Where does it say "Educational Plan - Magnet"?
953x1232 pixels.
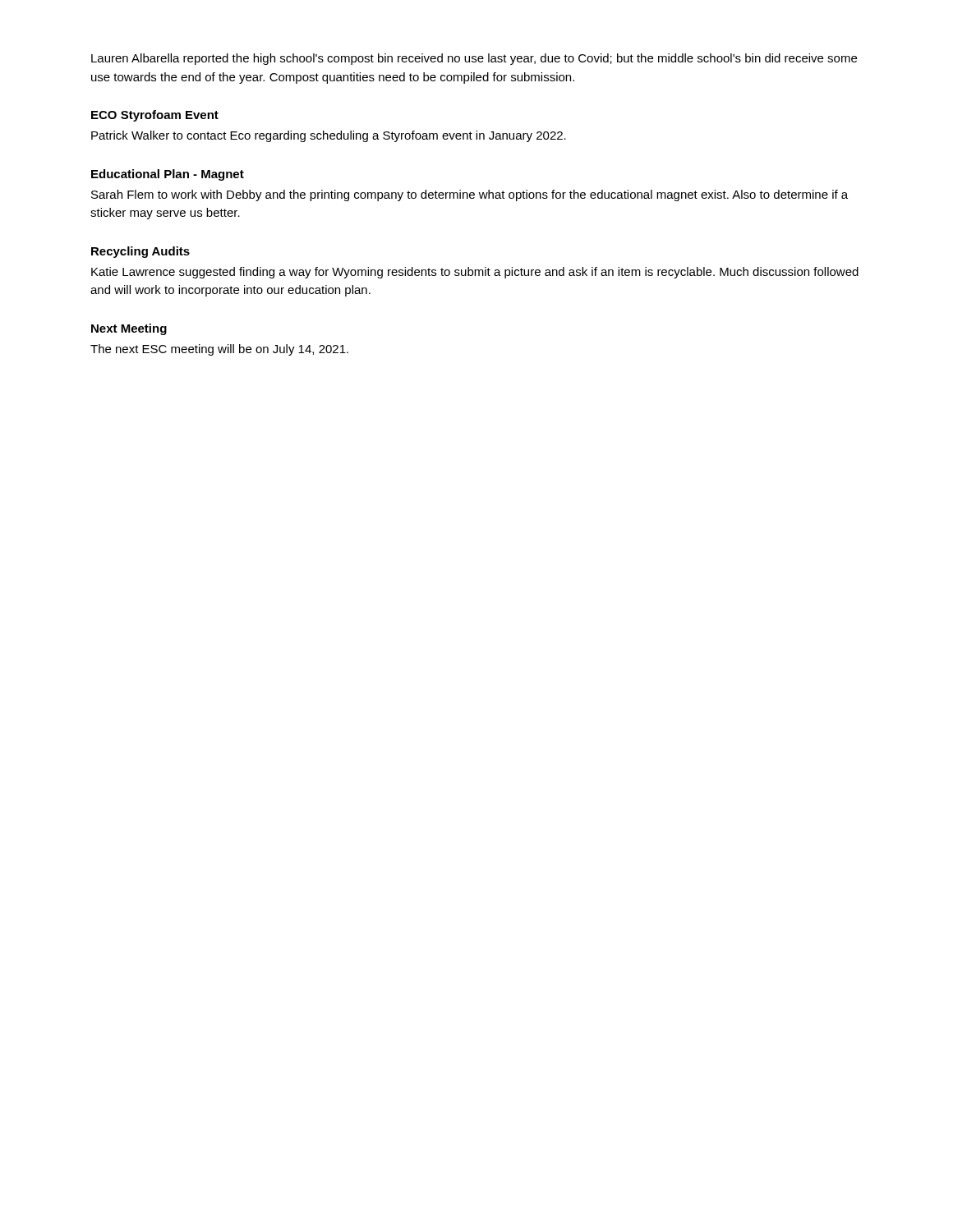(167, 173)
